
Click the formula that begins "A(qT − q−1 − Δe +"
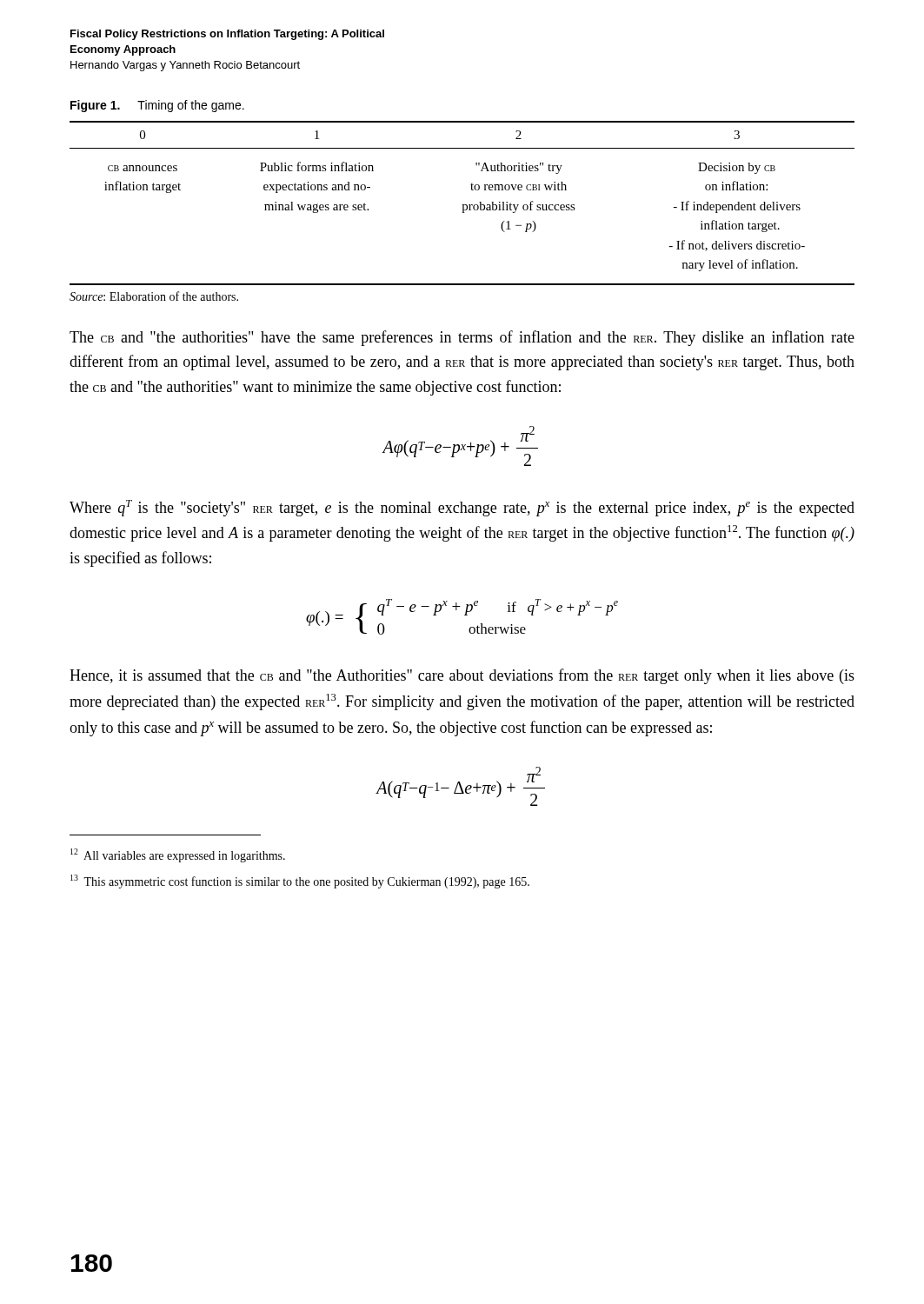[461, 788]
